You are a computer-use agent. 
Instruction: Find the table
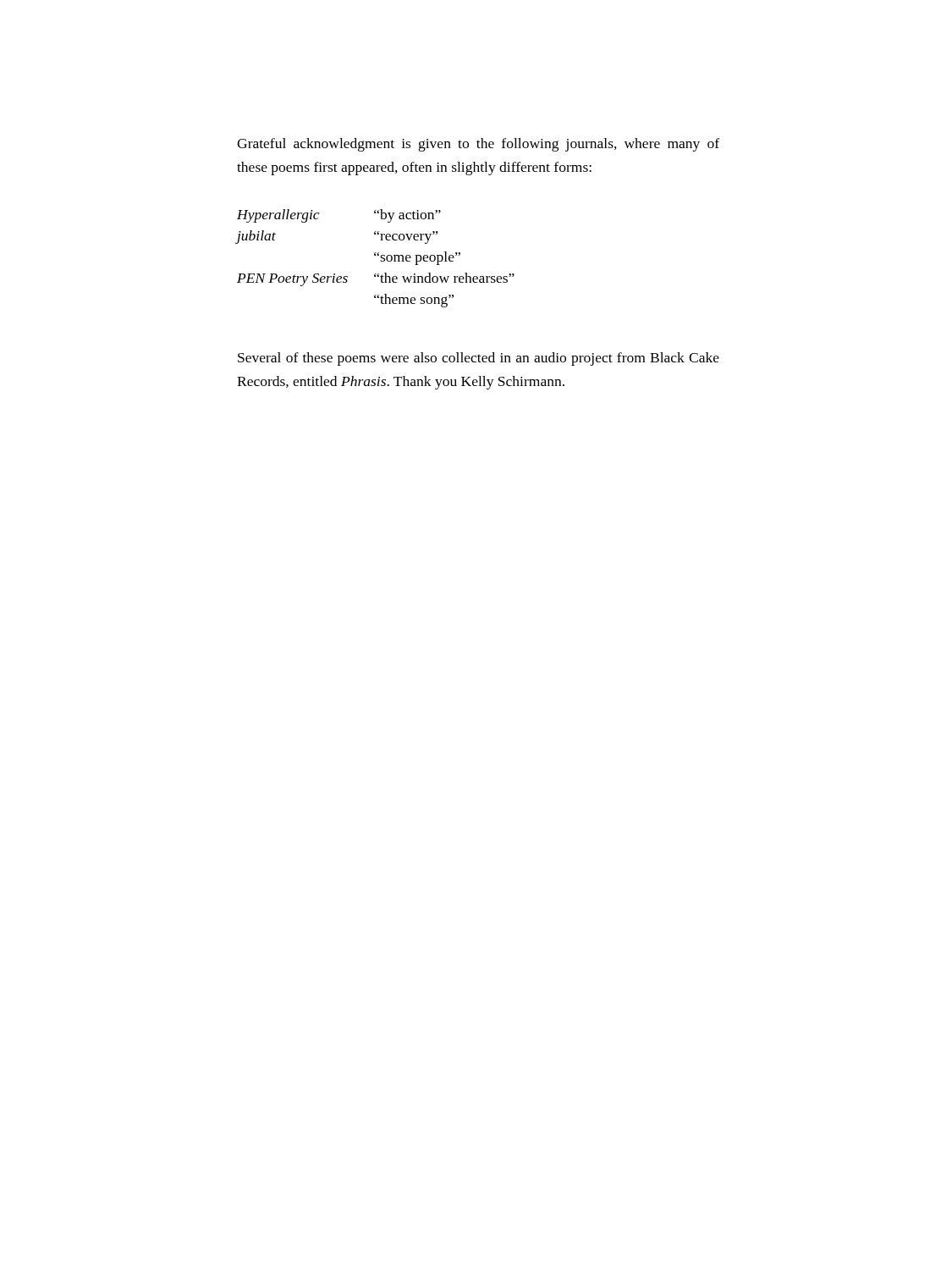pos(478,259)
